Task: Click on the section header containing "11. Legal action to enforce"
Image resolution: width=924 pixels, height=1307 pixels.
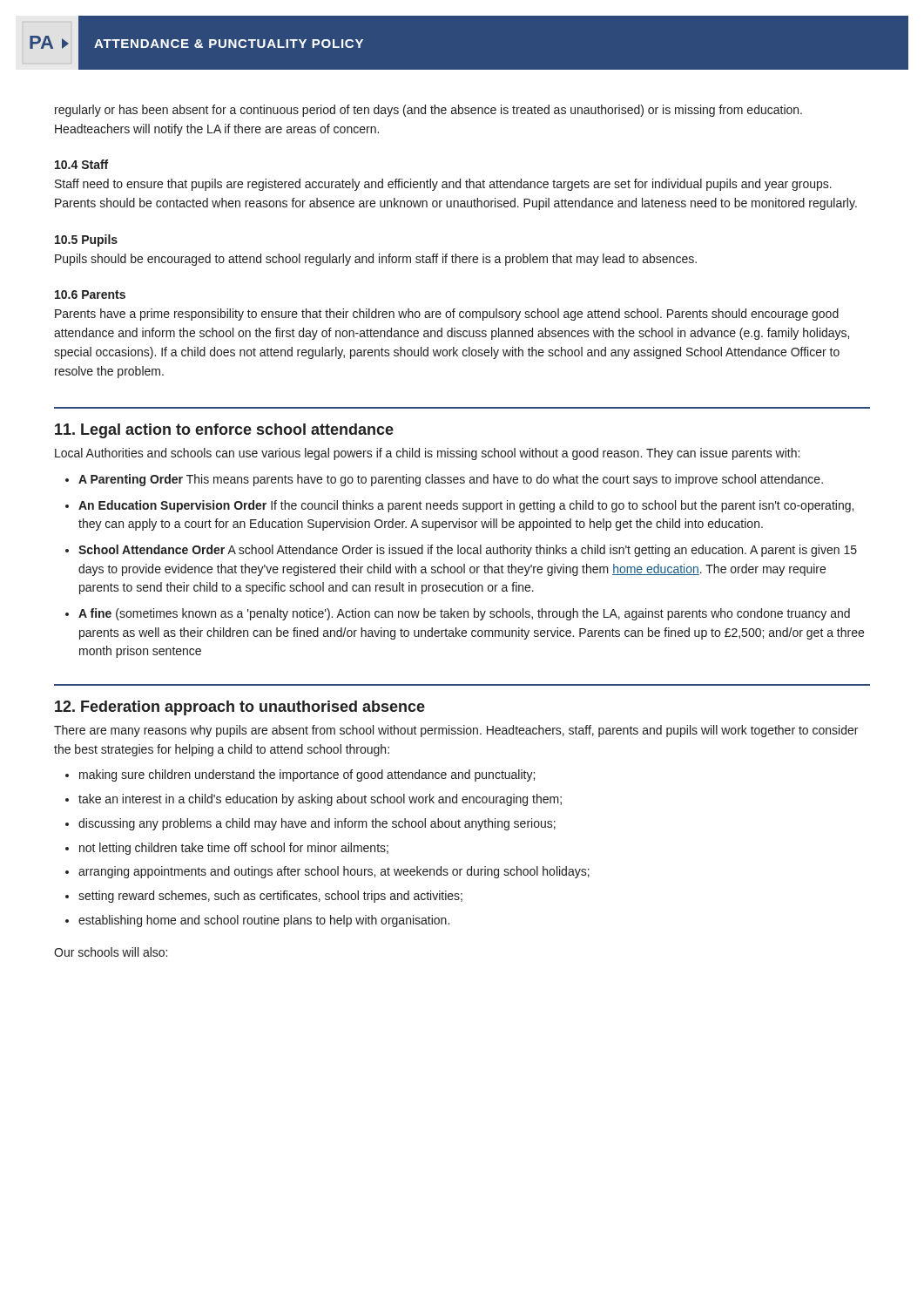Action: click(x=224, y=430)
